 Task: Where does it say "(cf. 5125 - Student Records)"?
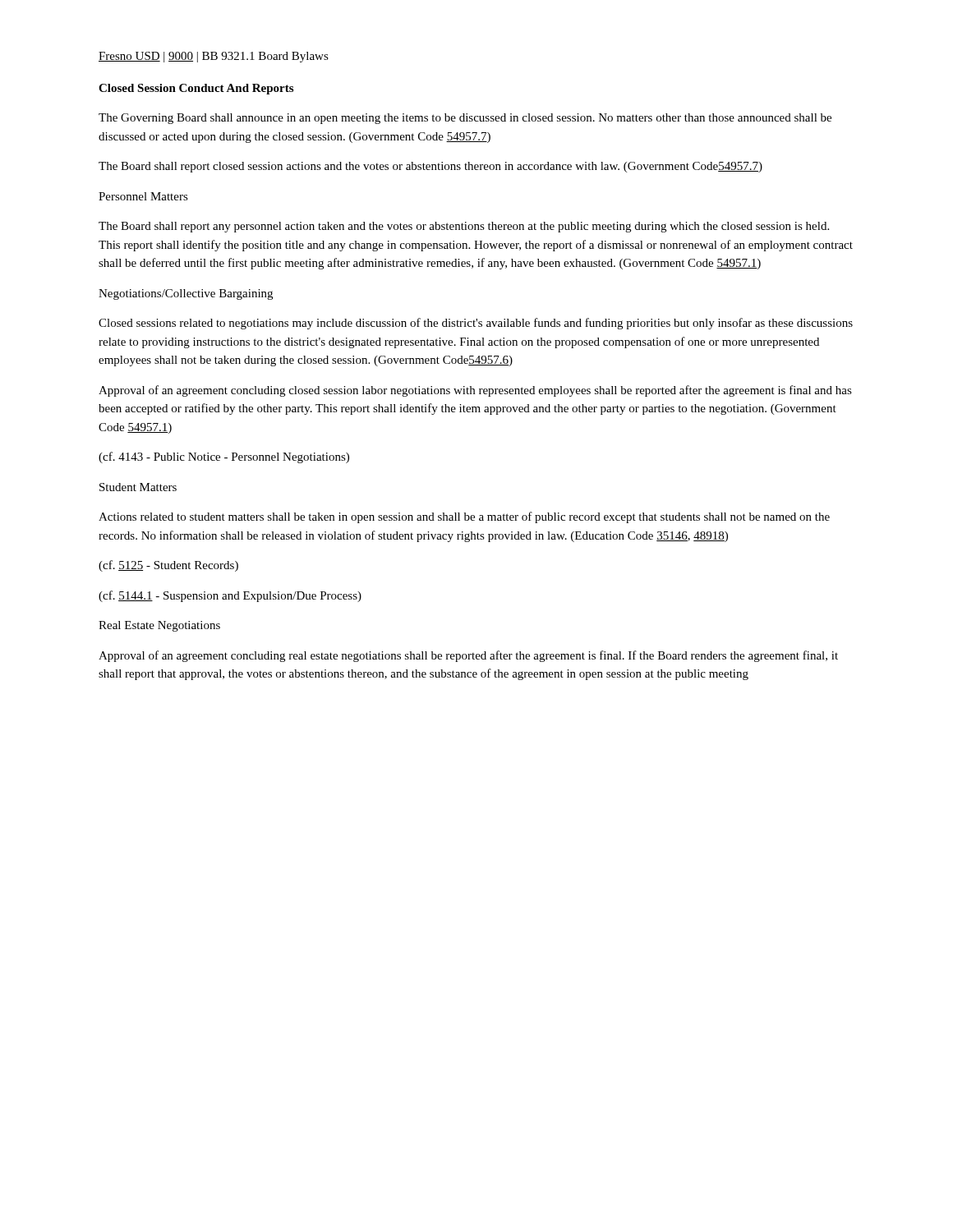click(x=169, y=565)
